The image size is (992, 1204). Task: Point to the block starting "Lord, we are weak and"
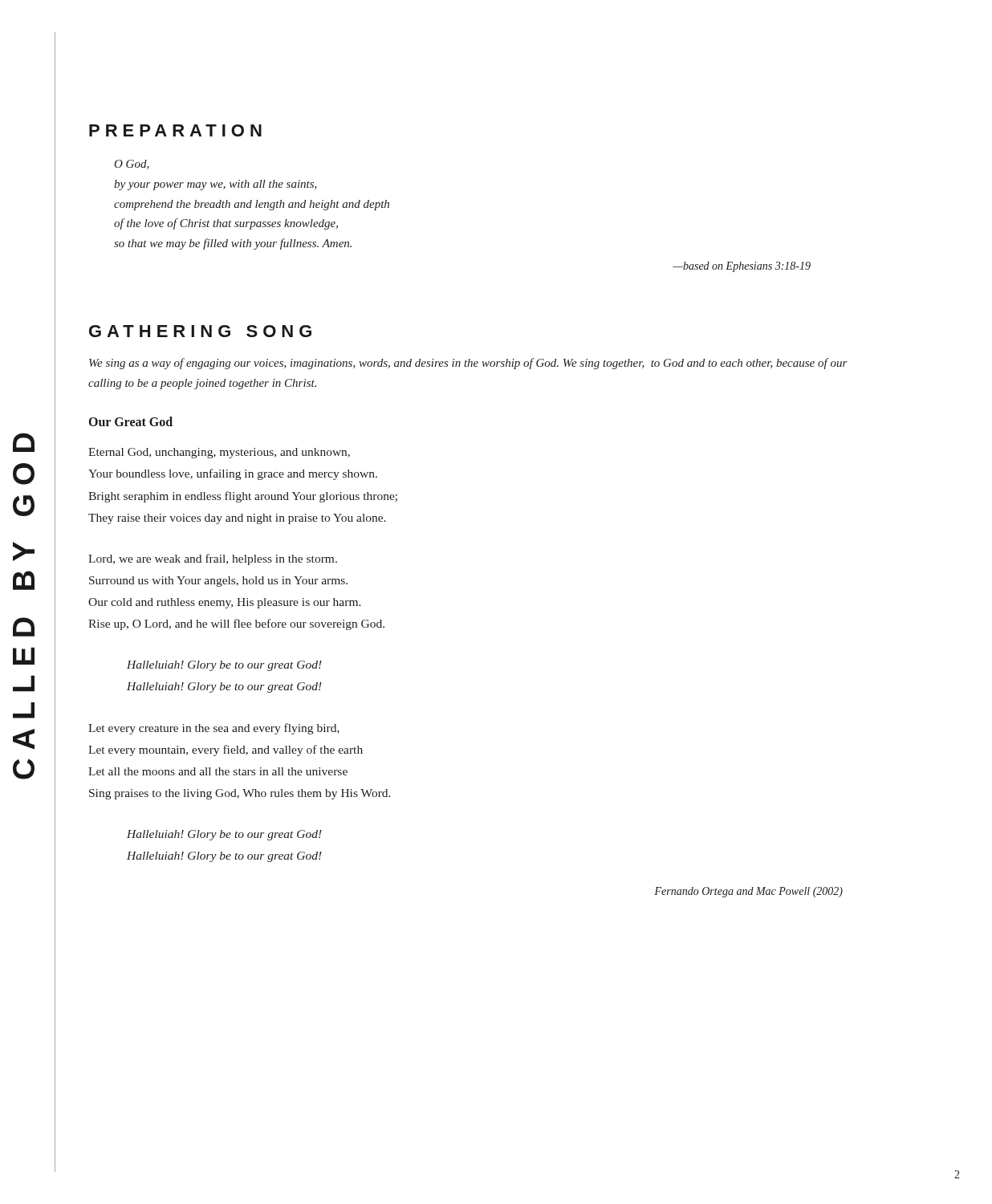(213, 559)
